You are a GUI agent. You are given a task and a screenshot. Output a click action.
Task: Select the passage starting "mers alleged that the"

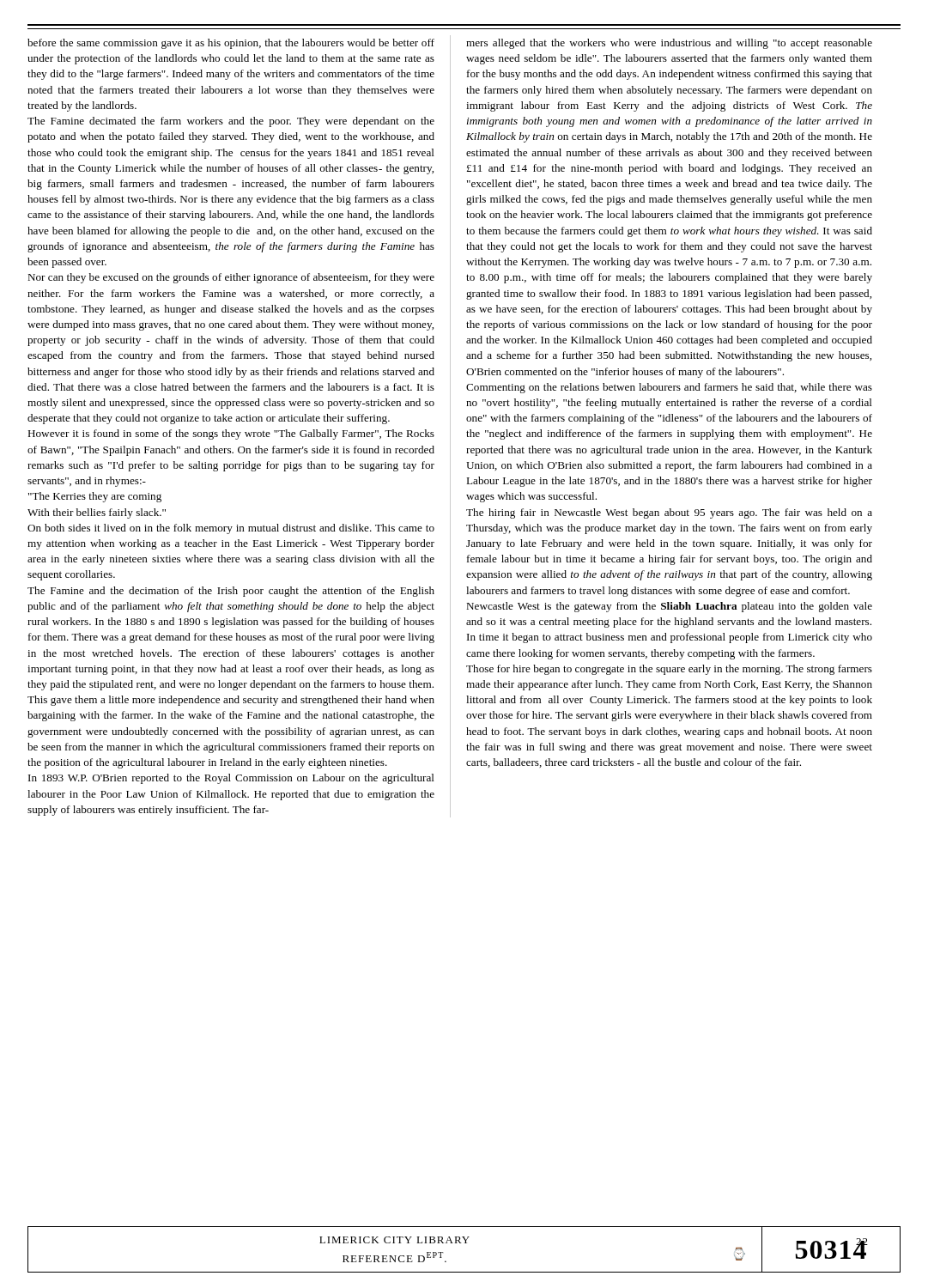pos(669,403)
